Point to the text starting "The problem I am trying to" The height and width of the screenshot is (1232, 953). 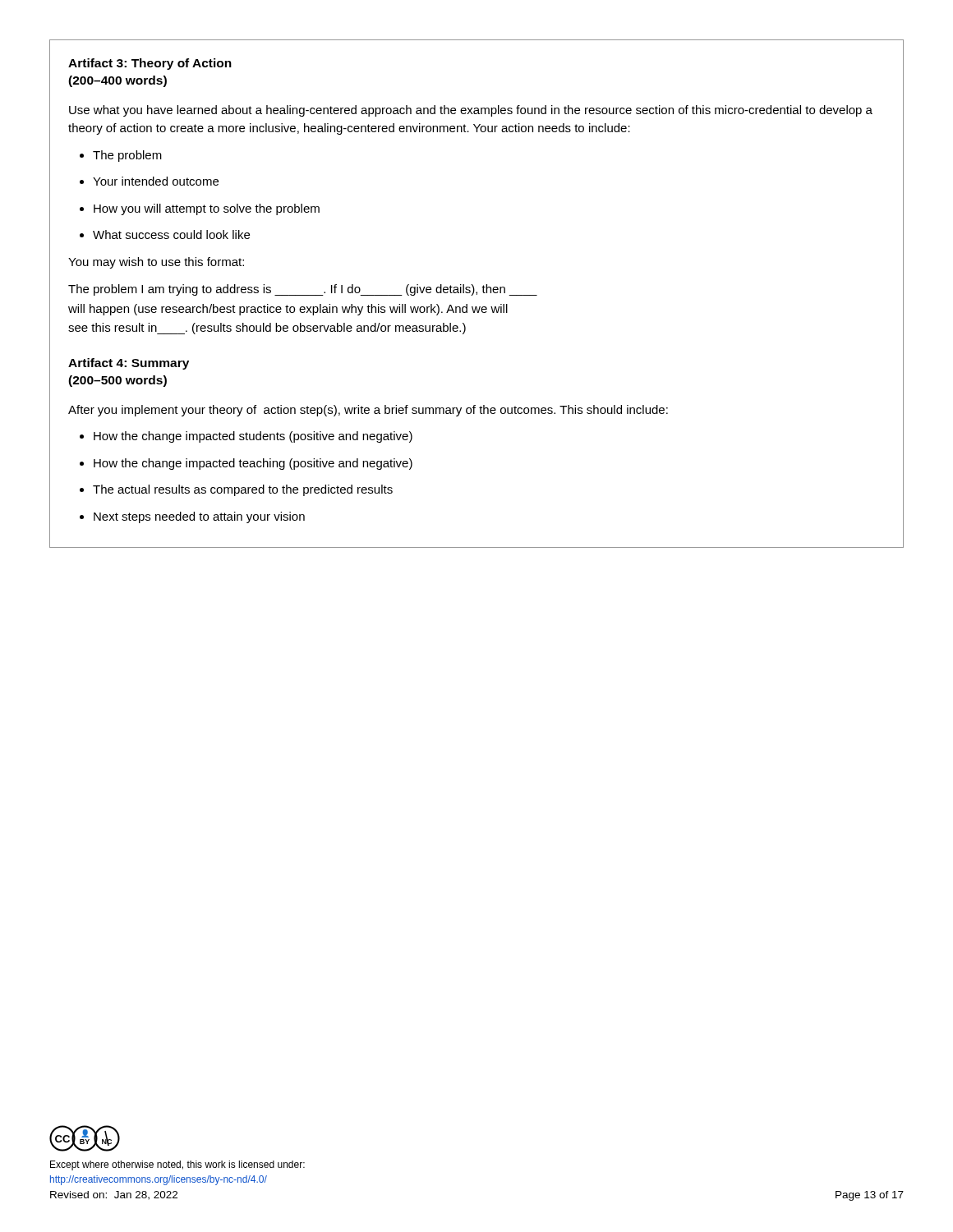coord(476,308)
